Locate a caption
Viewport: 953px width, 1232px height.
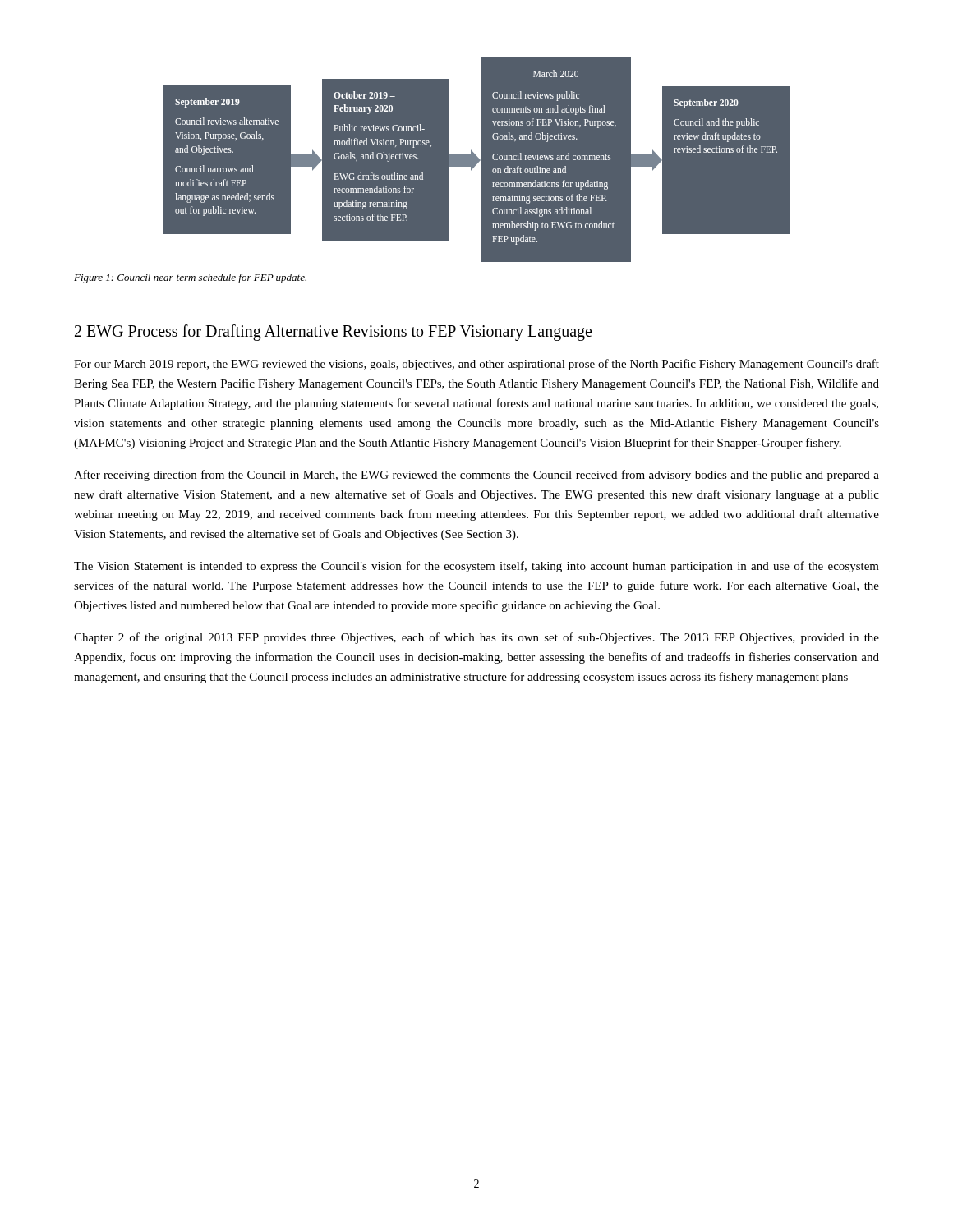[191, 278]
